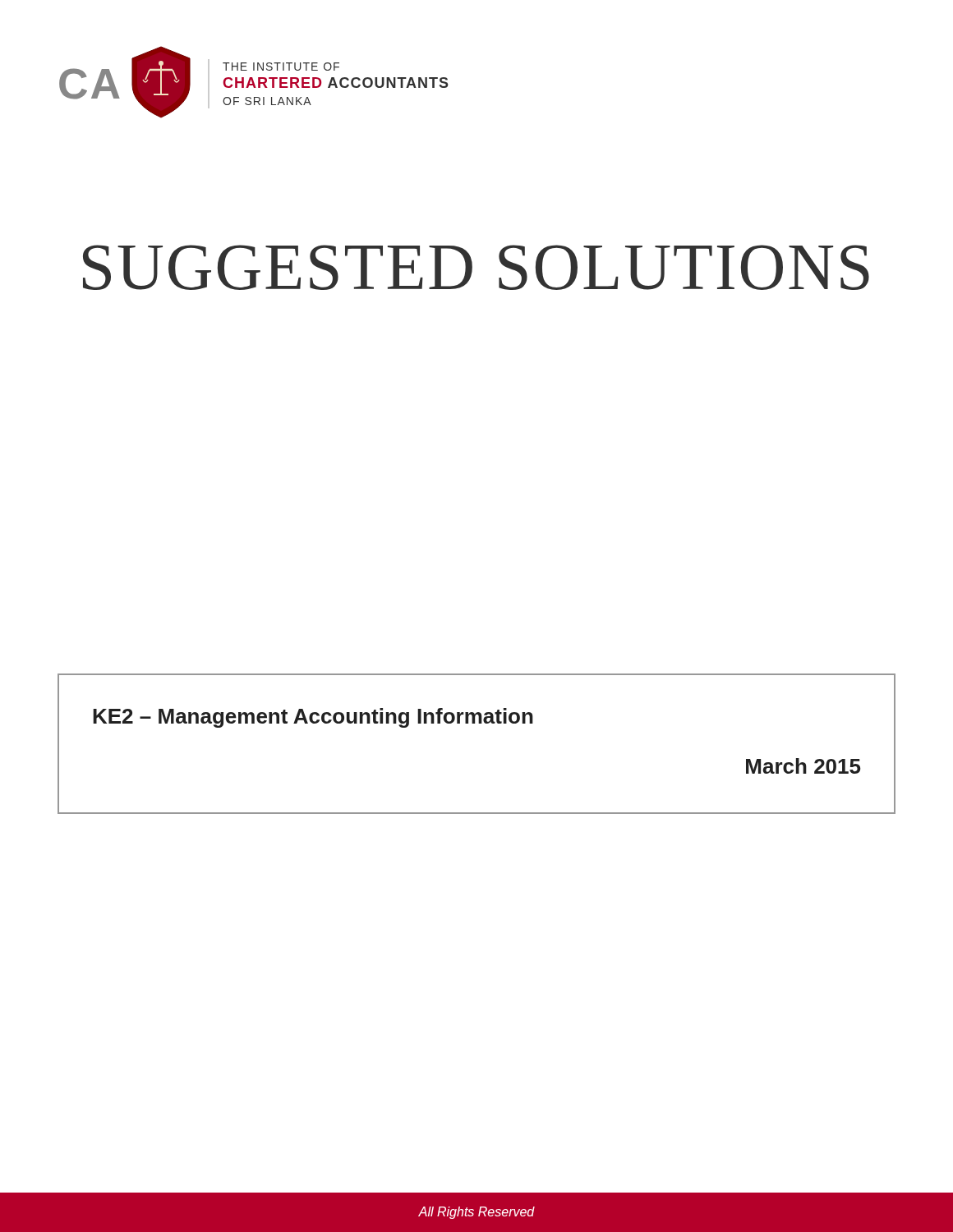953x1232 pixels.
Task: Select the section header containing "KE2 – Management Accounting Information"
Action: (x=313, y=716)
